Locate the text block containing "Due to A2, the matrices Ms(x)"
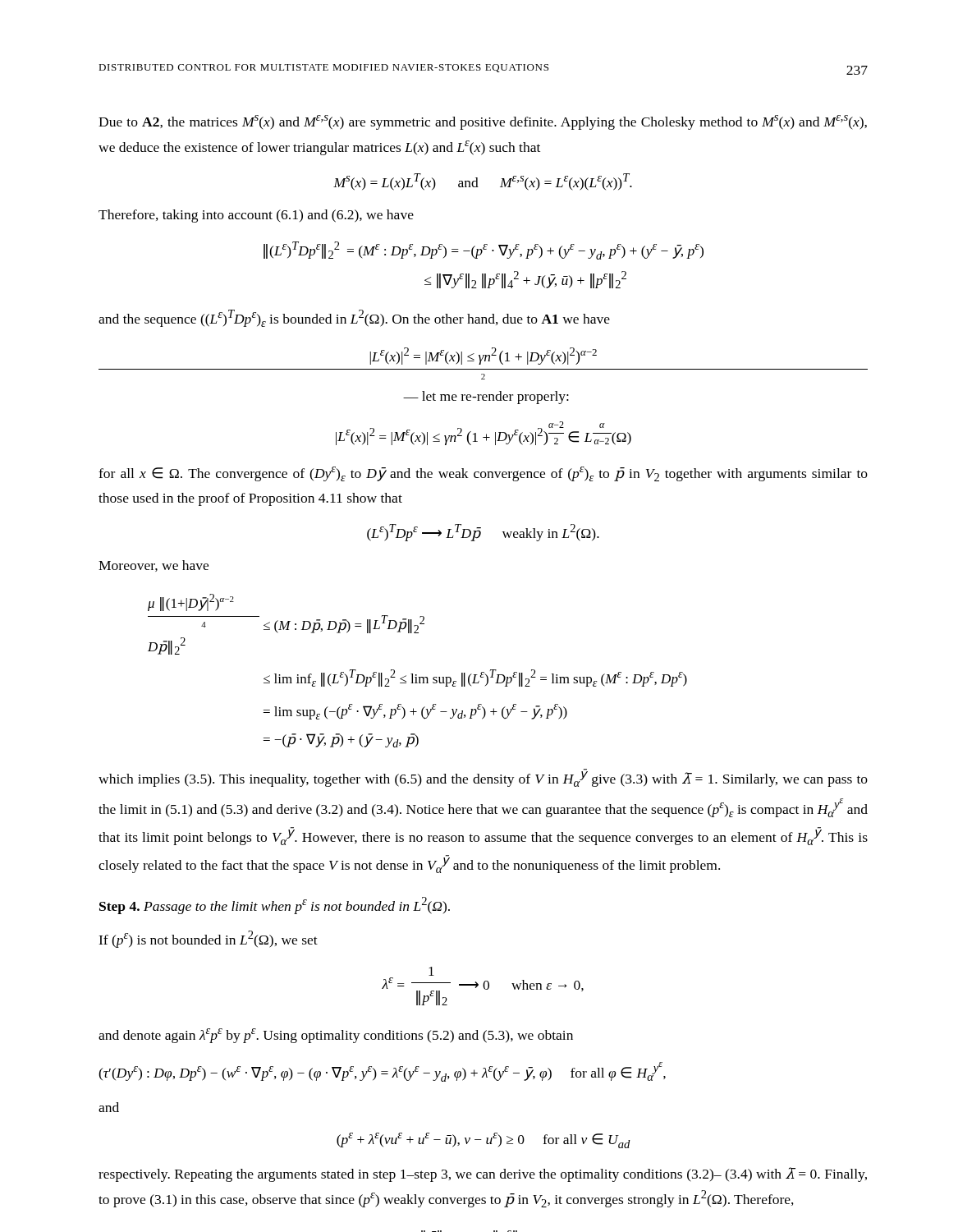The width and height of the screenshot is (958, 1232). tap(483, 133)
